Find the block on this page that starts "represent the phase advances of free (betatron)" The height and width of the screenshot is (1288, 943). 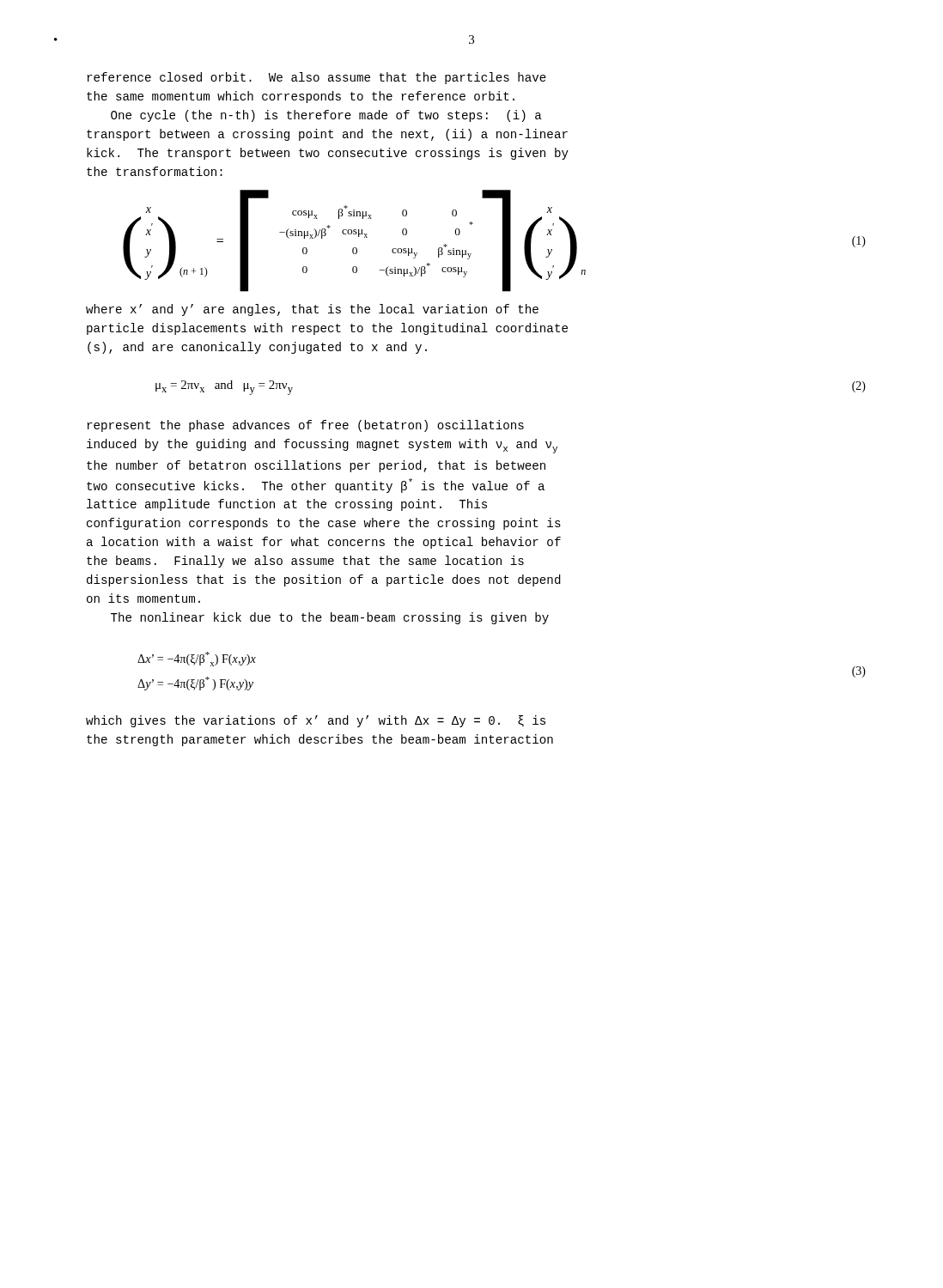(476, 522)
